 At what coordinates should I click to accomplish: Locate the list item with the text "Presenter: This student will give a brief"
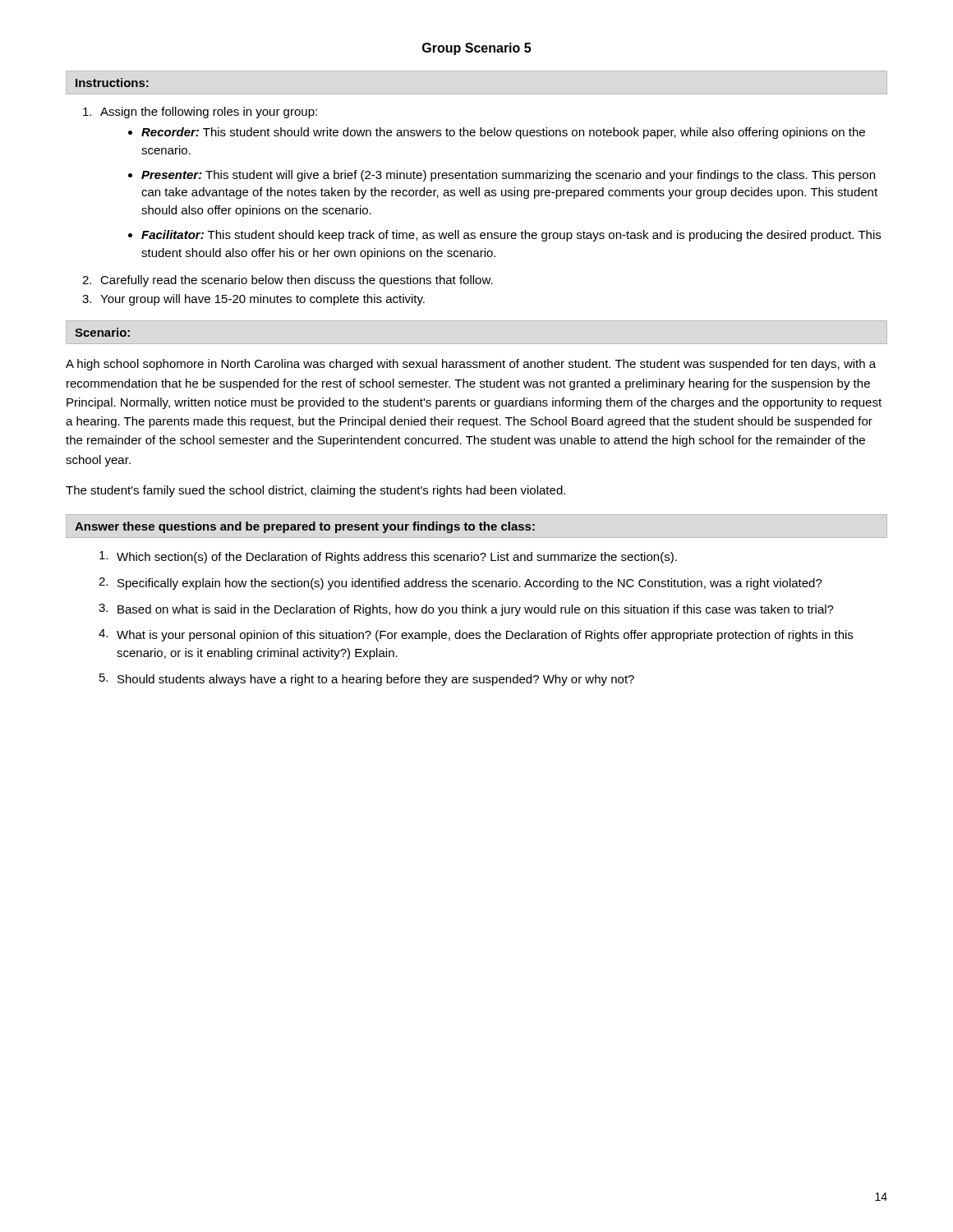tap(509, 192)
